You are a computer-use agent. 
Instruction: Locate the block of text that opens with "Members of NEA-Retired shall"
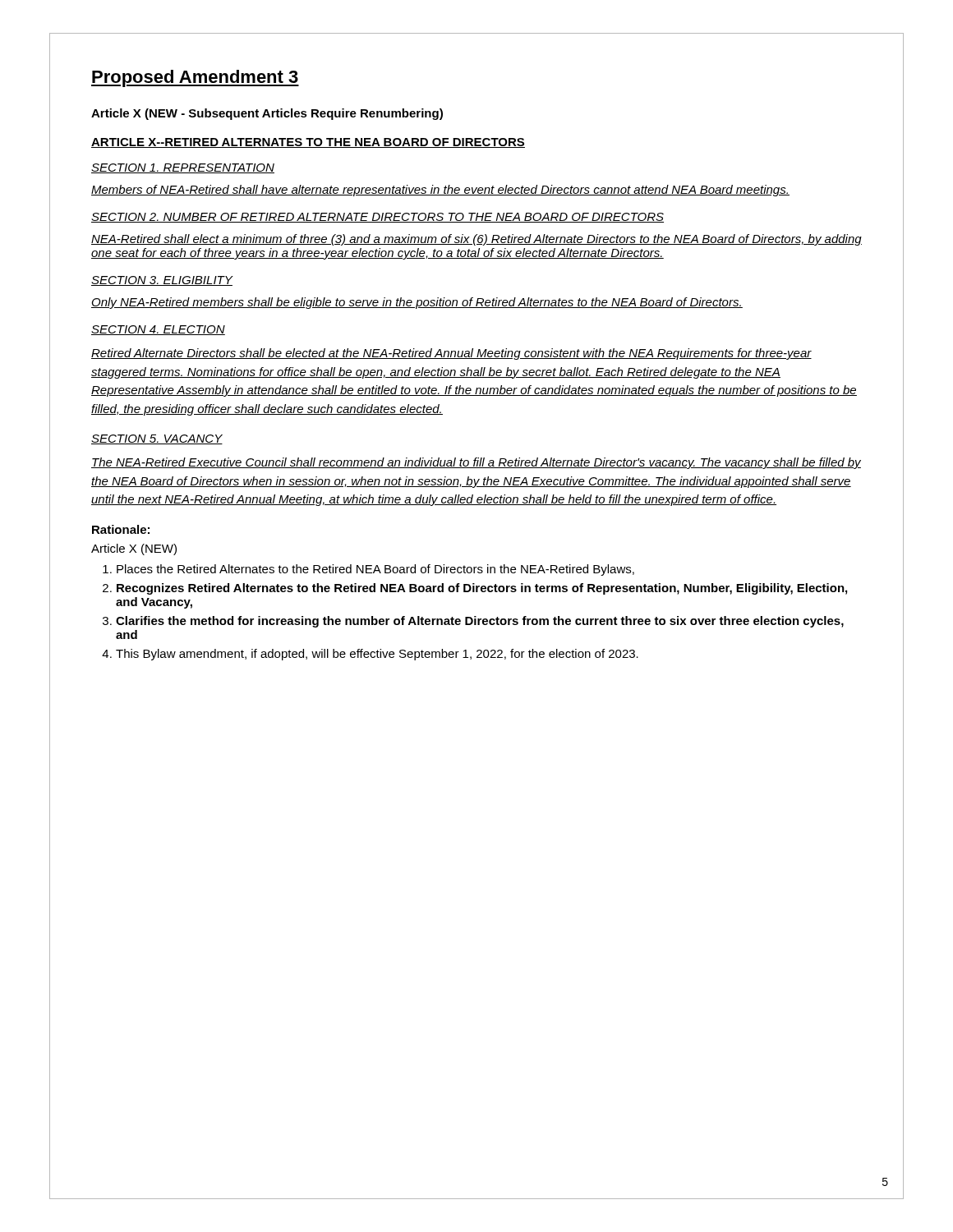[x=440, y=189]
